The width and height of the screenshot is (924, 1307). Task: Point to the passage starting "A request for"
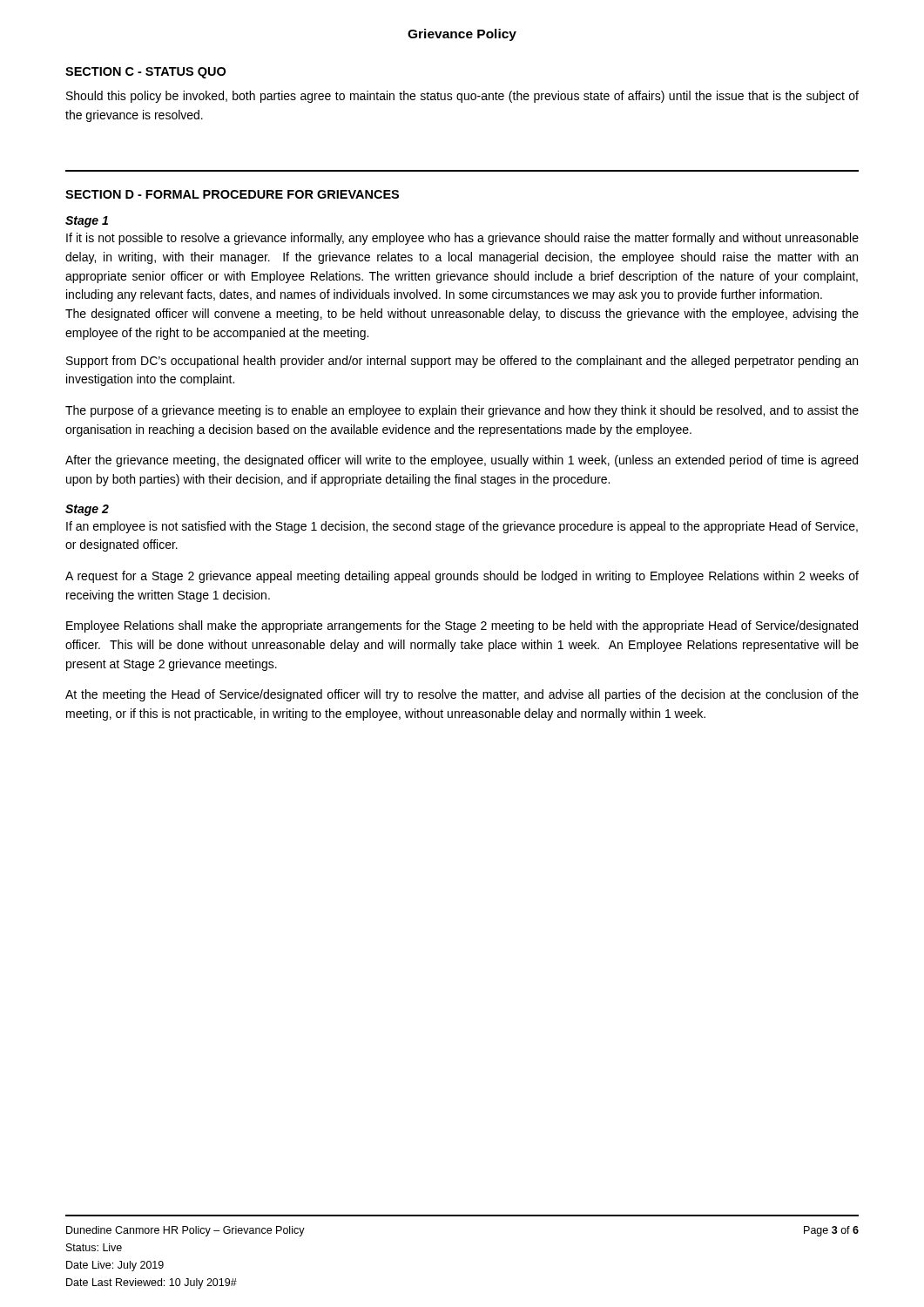click(462, 585)
